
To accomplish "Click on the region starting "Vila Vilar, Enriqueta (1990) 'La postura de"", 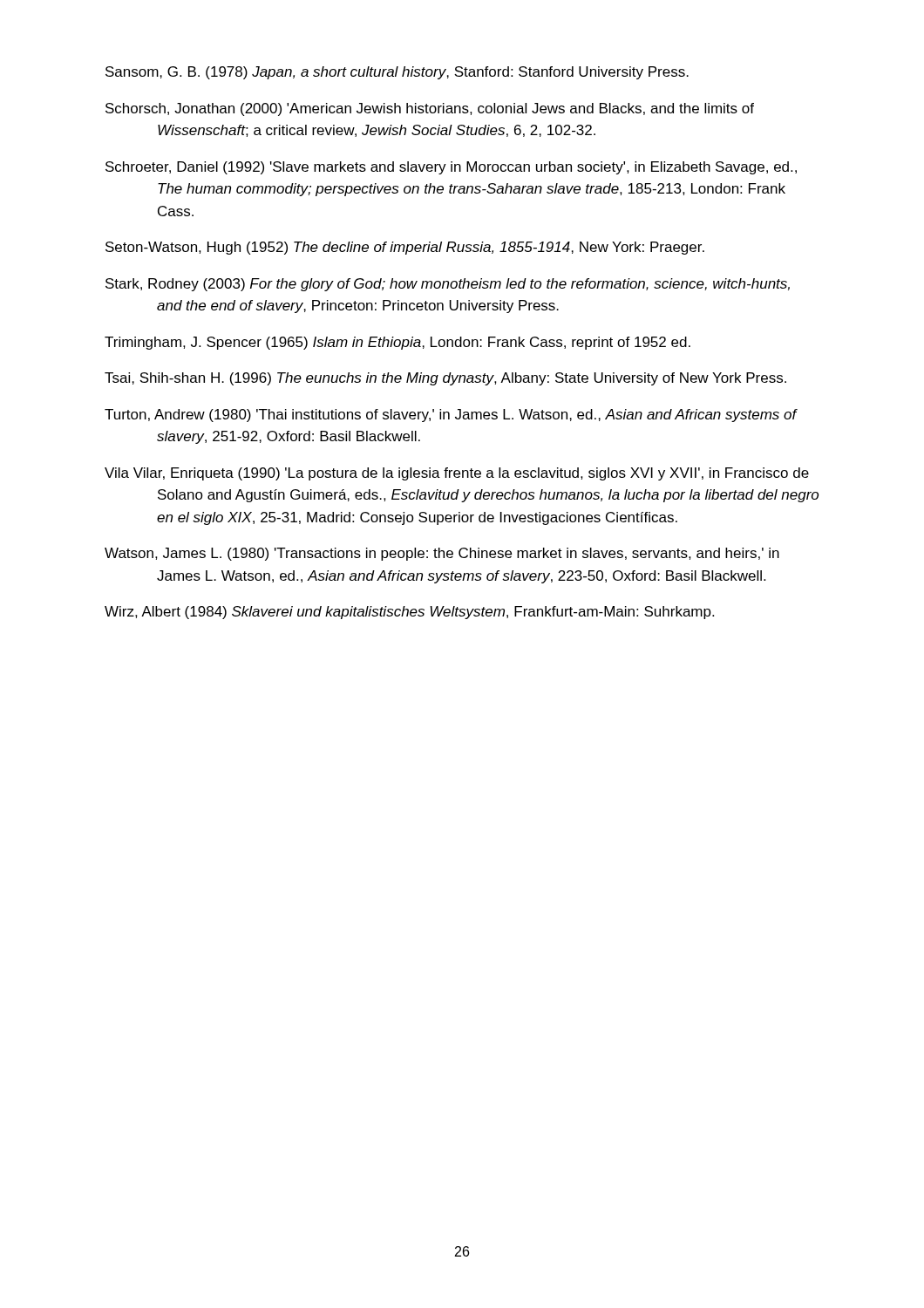I will click(x=462, y=495).
